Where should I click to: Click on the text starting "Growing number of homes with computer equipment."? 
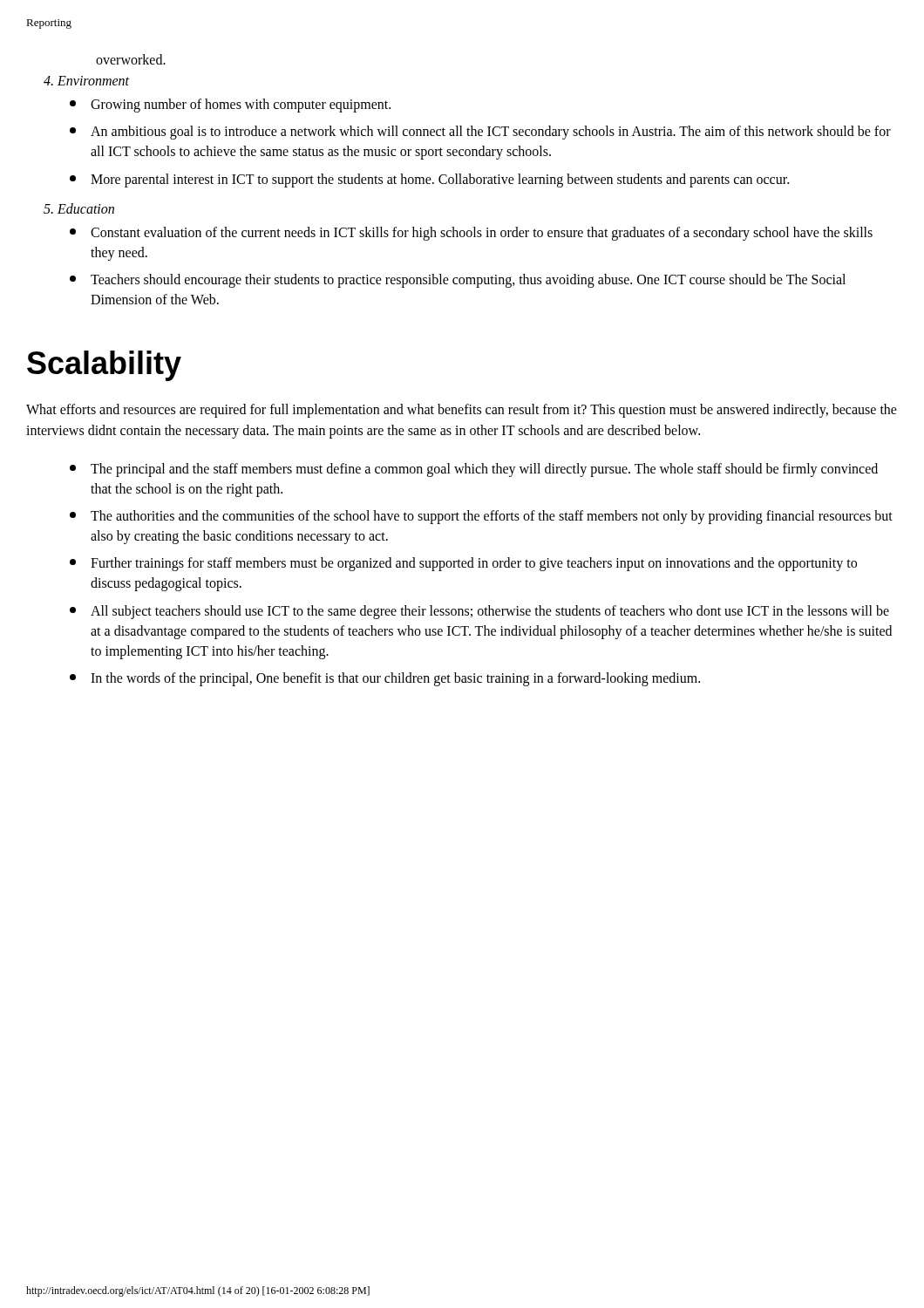pyautogui.click(x=230, y=106)
